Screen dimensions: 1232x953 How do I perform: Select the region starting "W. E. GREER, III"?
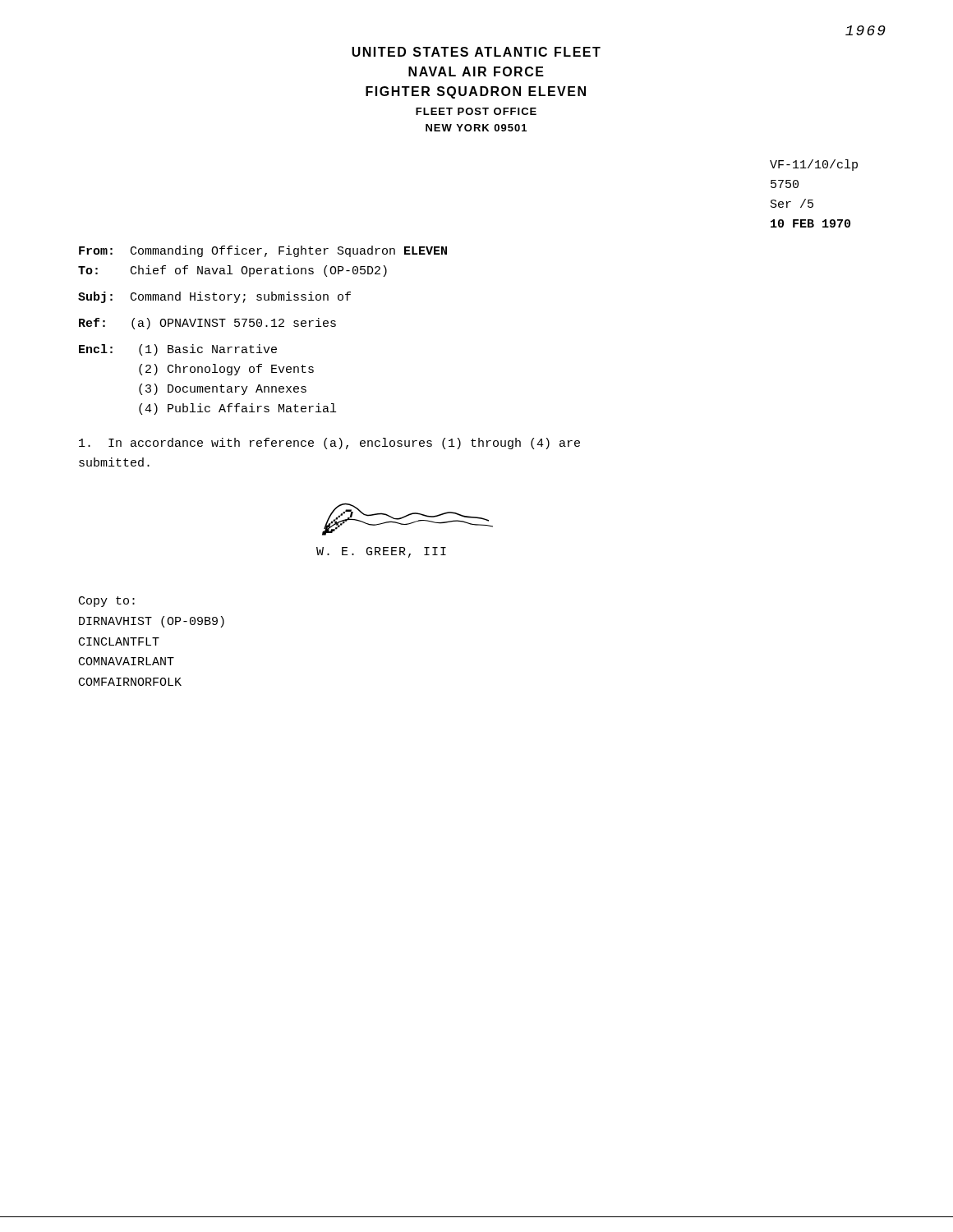[x=382, y=552]
